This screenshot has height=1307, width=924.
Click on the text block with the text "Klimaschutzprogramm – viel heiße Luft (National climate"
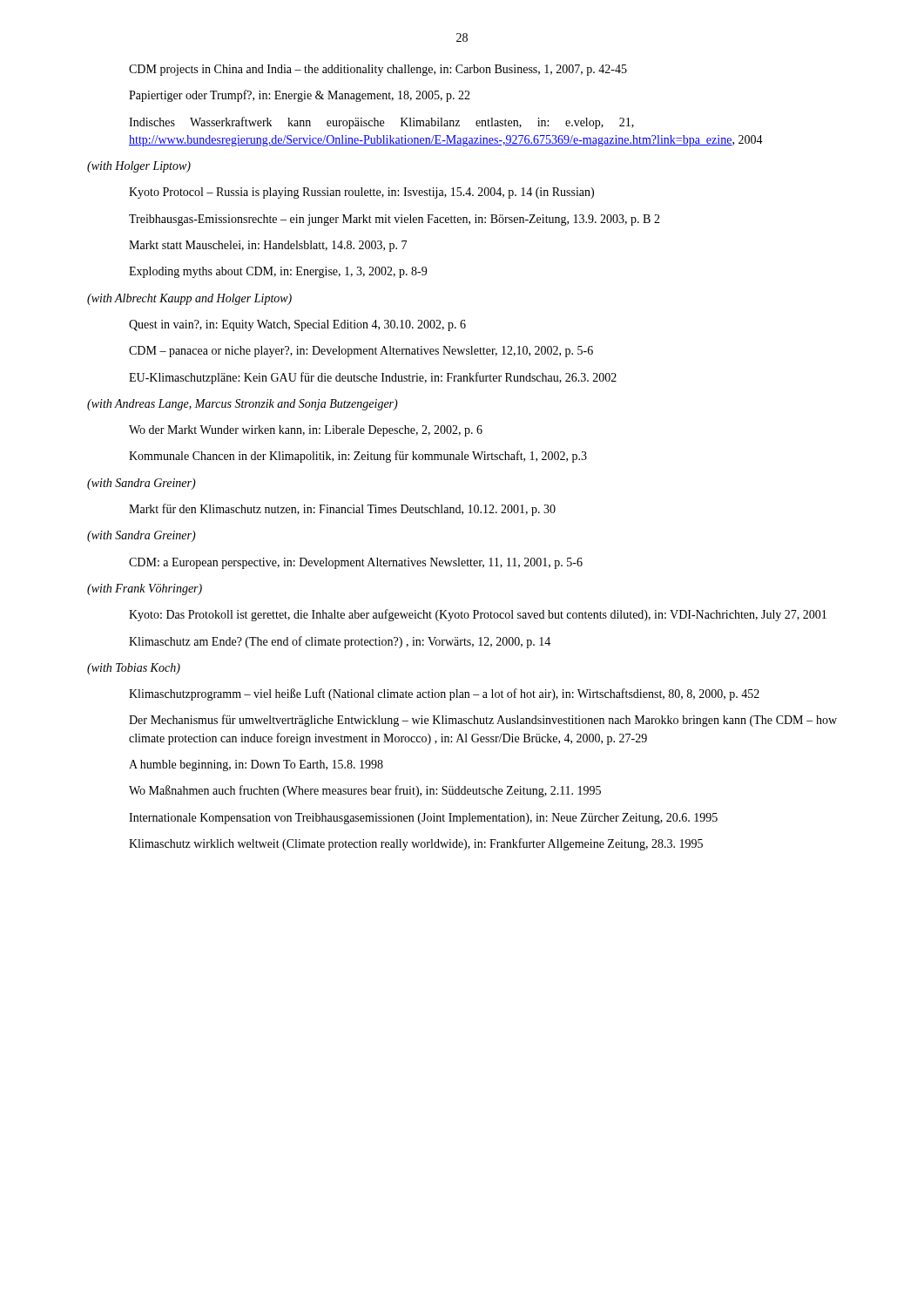coord(444,694)
